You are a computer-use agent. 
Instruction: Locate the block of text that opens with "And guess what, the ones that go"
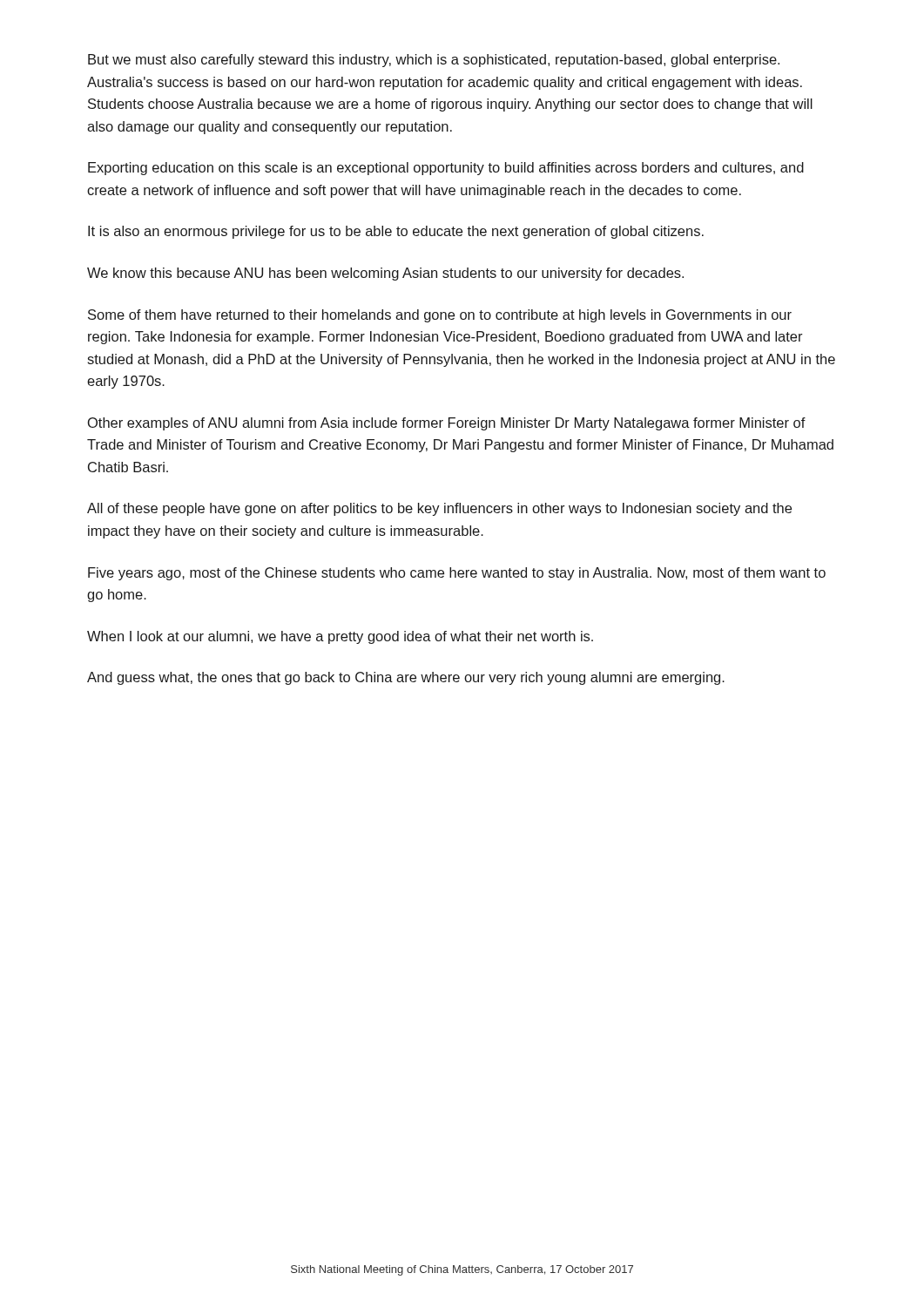406,677
